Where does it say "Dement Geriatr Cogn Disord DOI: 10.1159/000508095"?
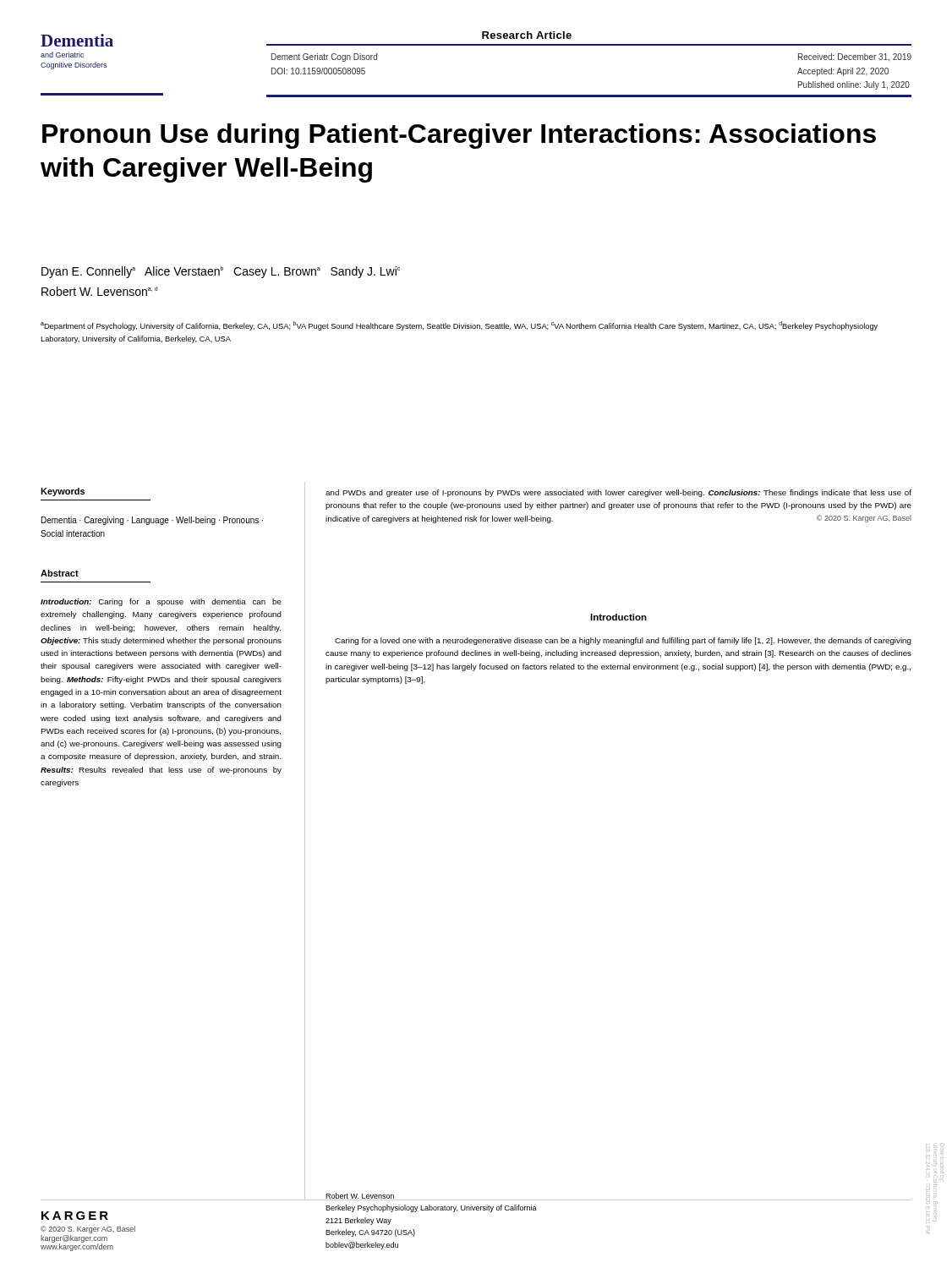 coord(324,64)
